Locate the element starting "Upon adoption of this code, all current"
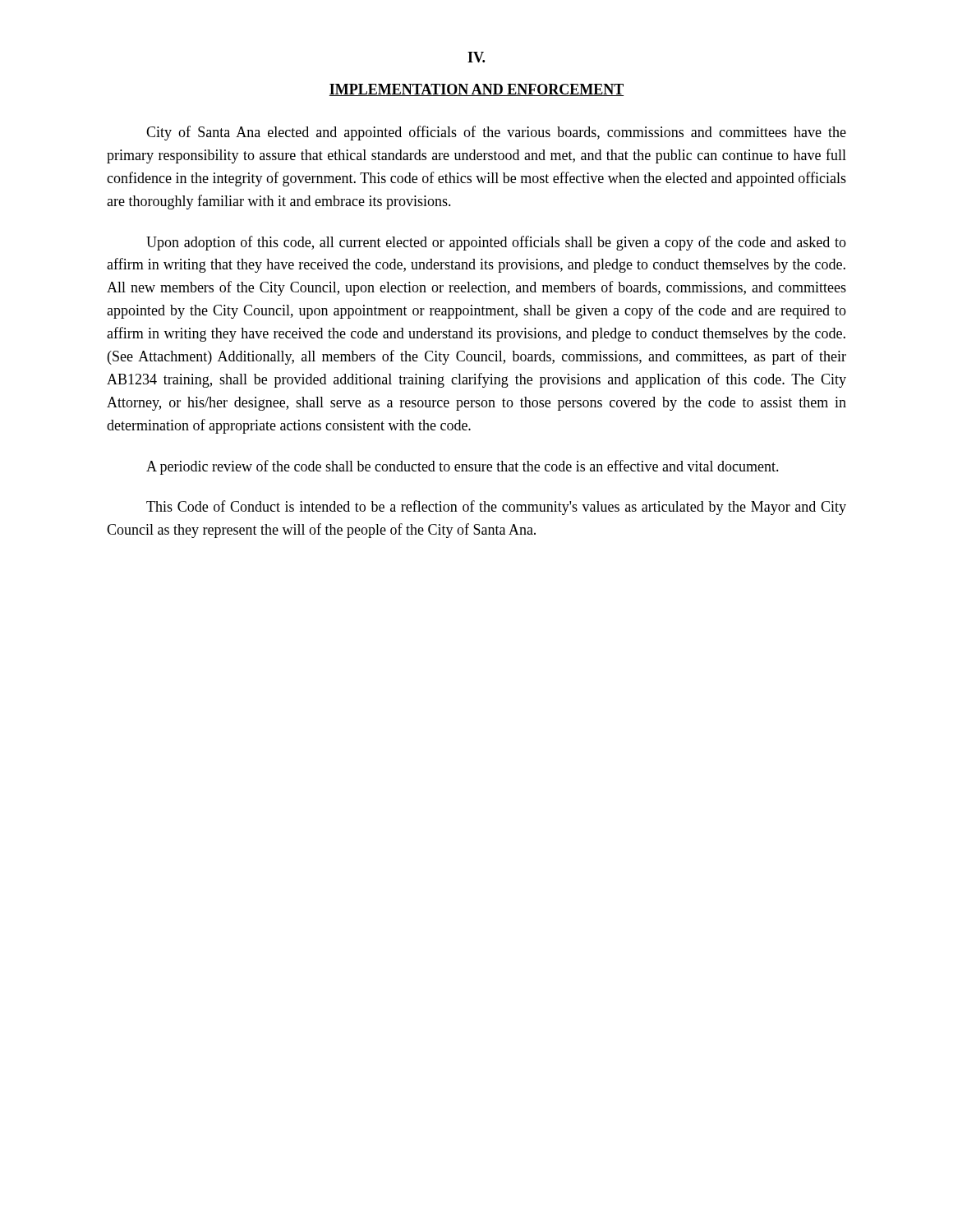The height and width of the screenshot is (1232, 953). (x=476, y=334)
